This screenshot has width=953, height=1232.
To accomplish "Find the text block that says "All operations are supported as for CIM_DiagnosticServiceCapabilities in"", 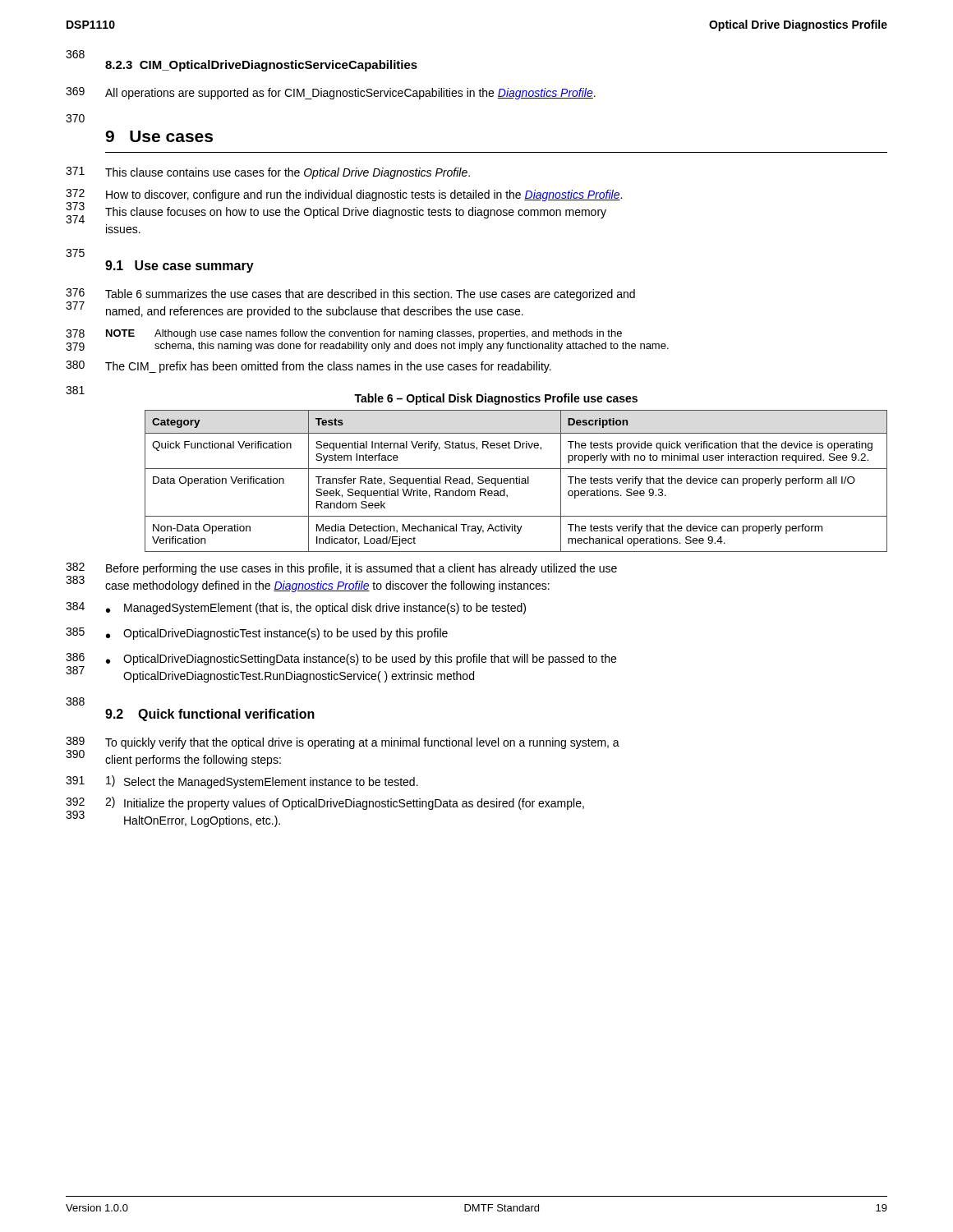I will pos(351,92).
